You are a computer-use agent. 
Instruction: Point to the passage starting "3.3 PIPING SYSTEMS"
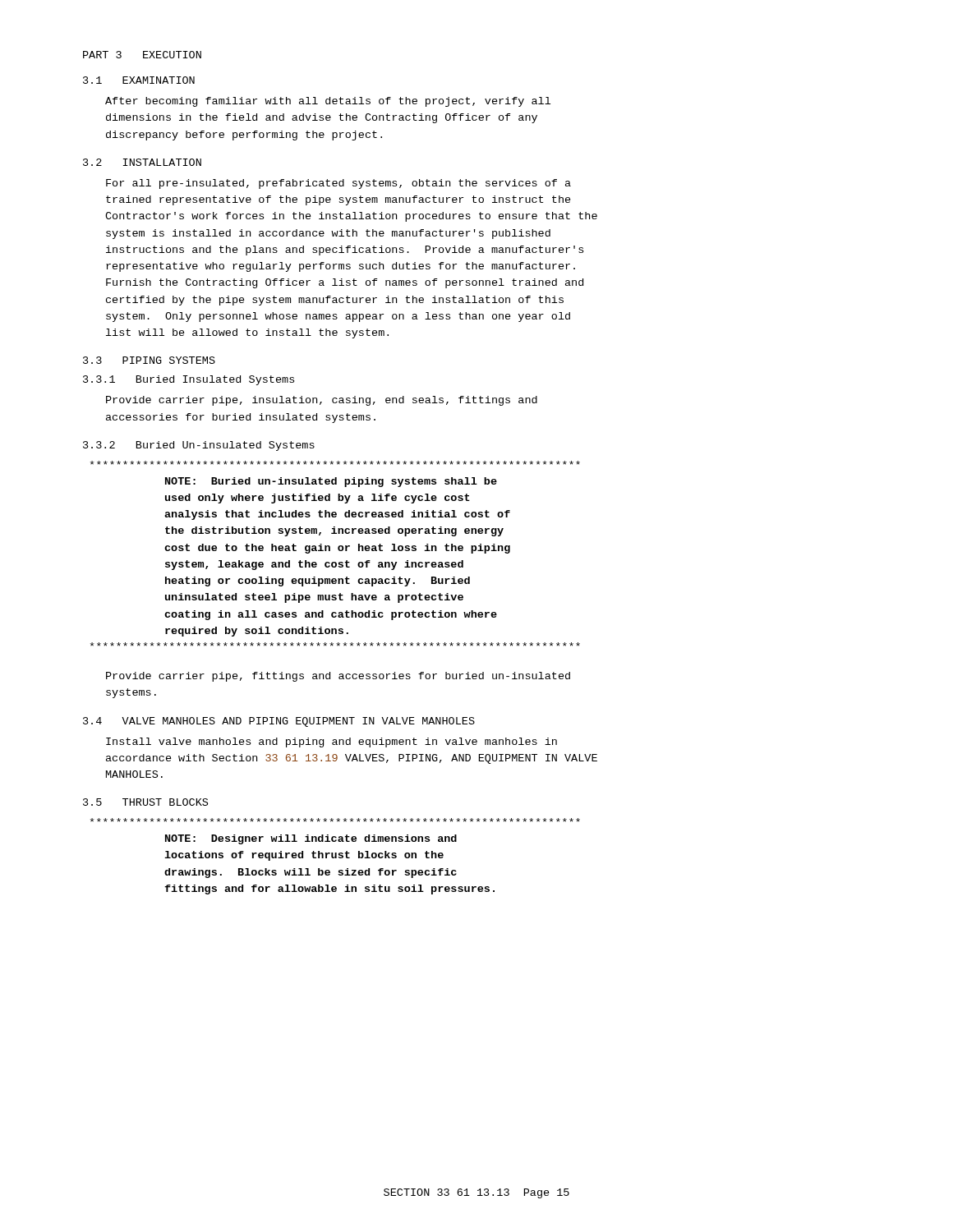(x=149, y=361)
